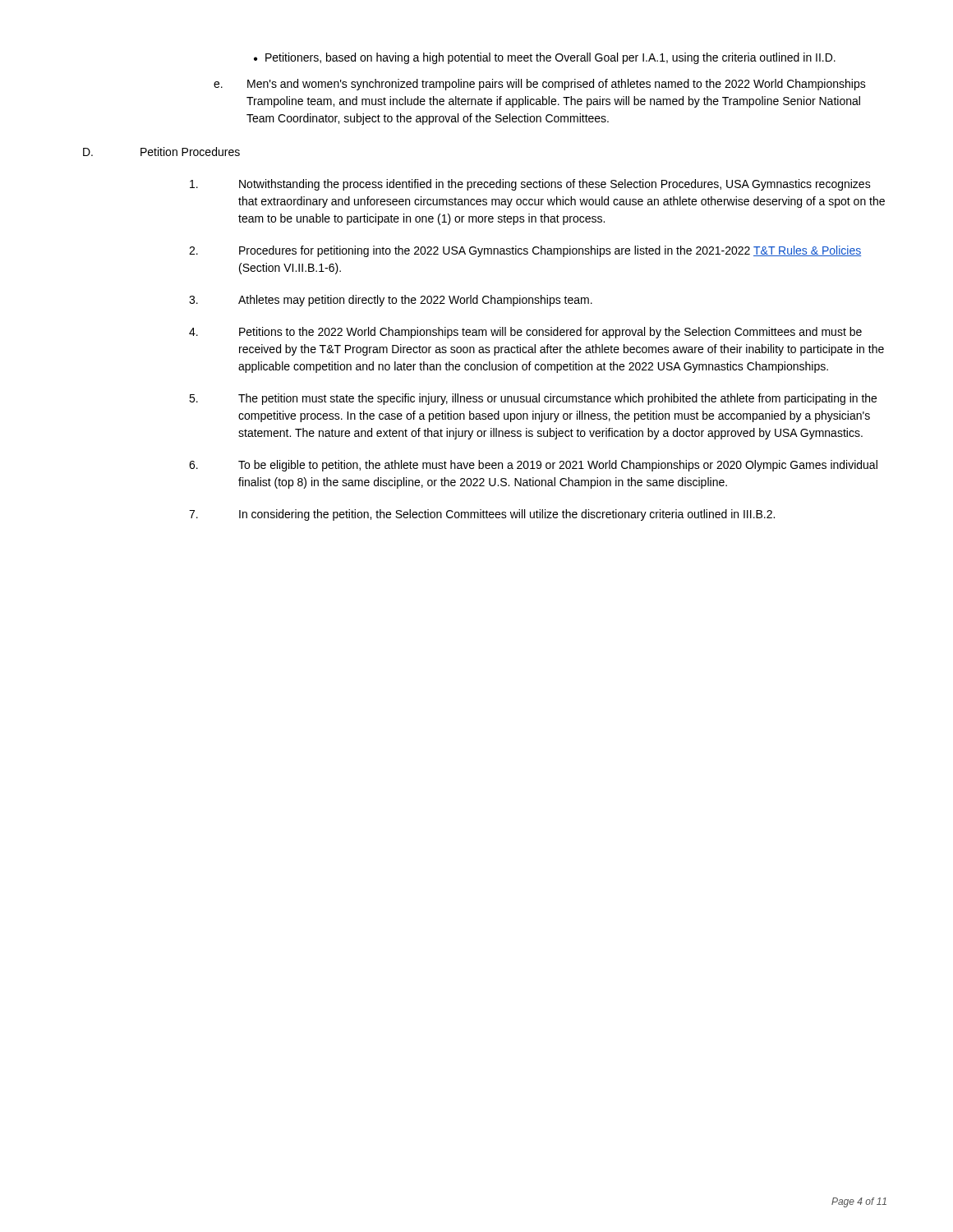Click on the region starting "D. Petition Procedures"

coord(161,152)
